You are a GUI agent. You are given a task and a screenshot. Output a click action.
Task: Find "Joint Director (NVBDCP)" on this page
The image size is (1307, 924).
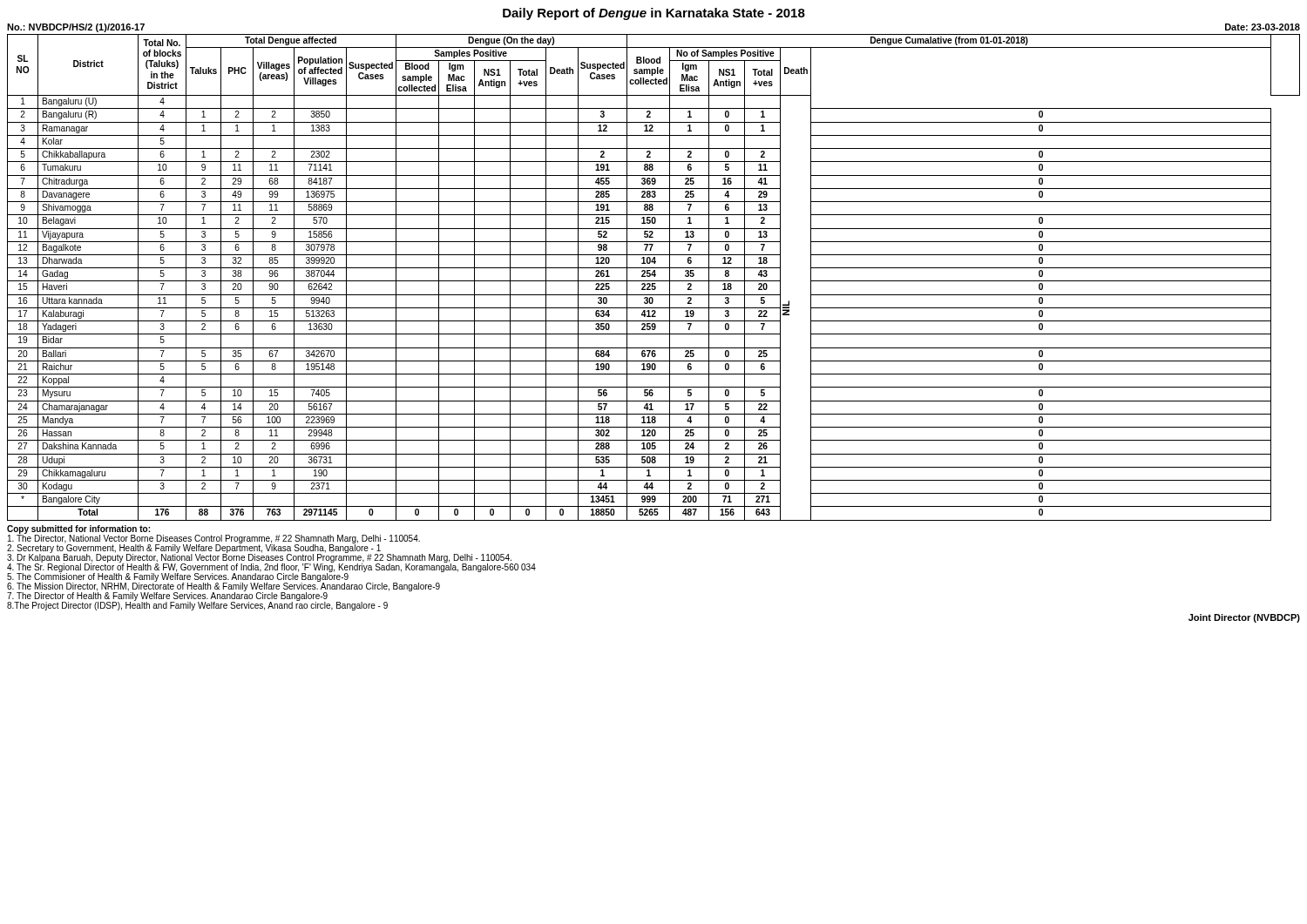pyautogui.click(x=1244, y=617)
